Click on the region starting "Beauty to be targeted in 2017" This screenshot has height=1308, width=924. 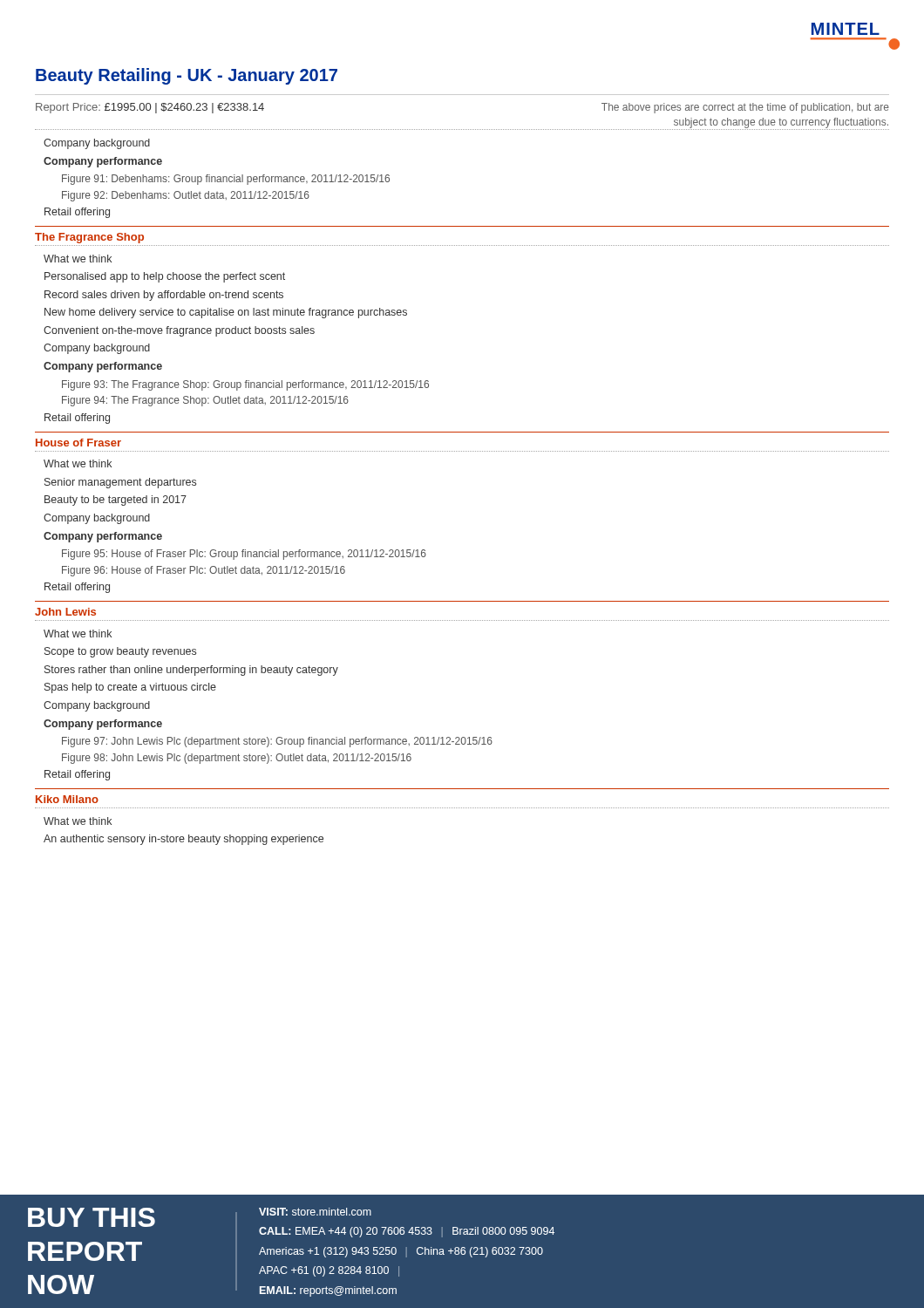point(115,500)
